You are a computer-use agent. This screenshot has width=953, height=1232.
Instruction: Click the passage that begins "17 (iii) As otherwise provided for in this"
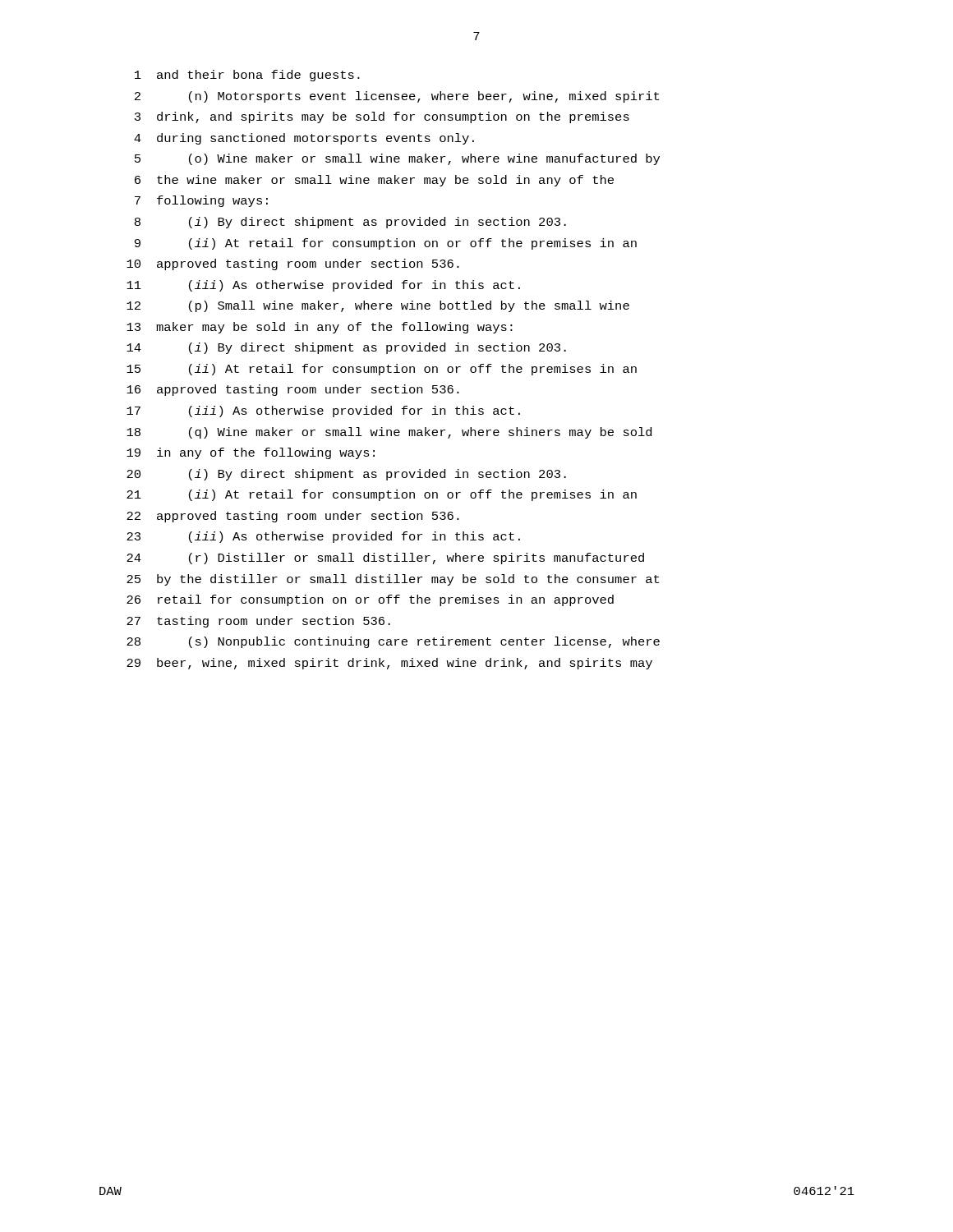[311, 412]
